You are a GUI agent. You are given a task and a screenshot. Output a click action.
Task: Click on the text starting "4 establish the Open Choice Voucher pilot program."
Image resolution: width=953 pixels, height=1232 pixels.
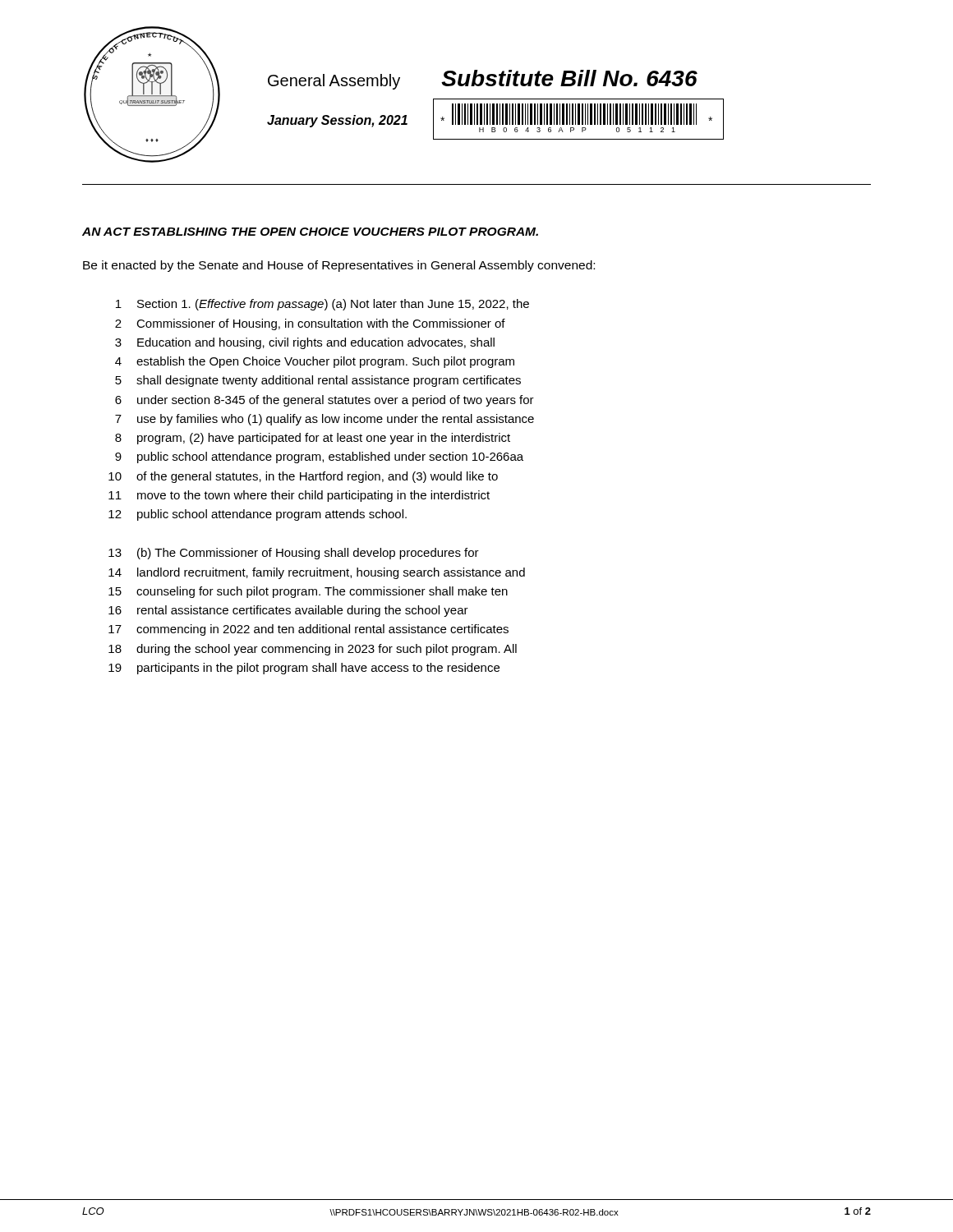[x=476, y=361]
